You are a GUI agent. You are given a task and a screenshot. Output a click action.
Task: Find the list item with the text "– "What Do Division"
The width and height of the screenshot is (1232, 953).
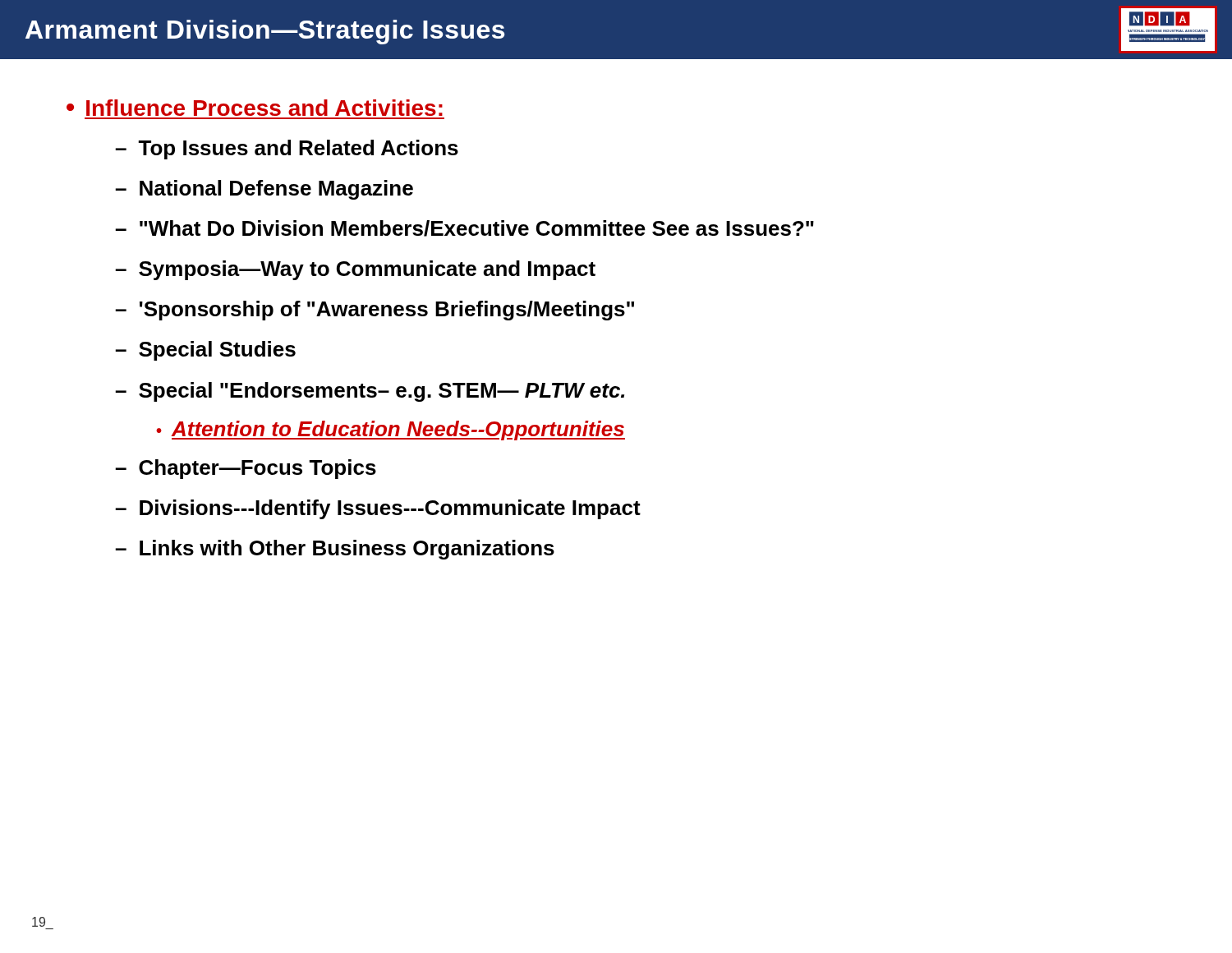click(x=465, y=229)
